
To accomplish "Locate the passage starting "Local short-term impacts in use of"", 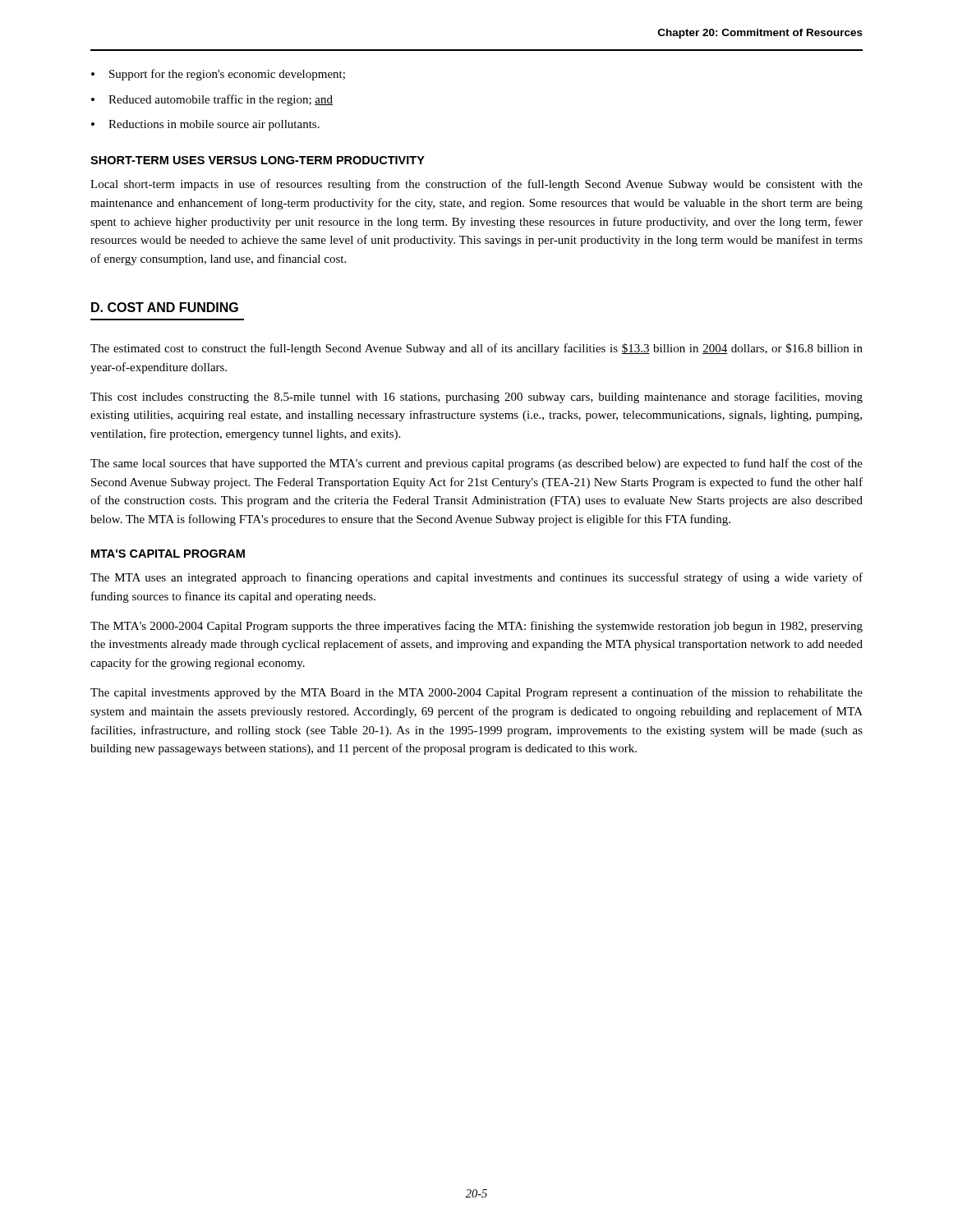I will [476, 221].
